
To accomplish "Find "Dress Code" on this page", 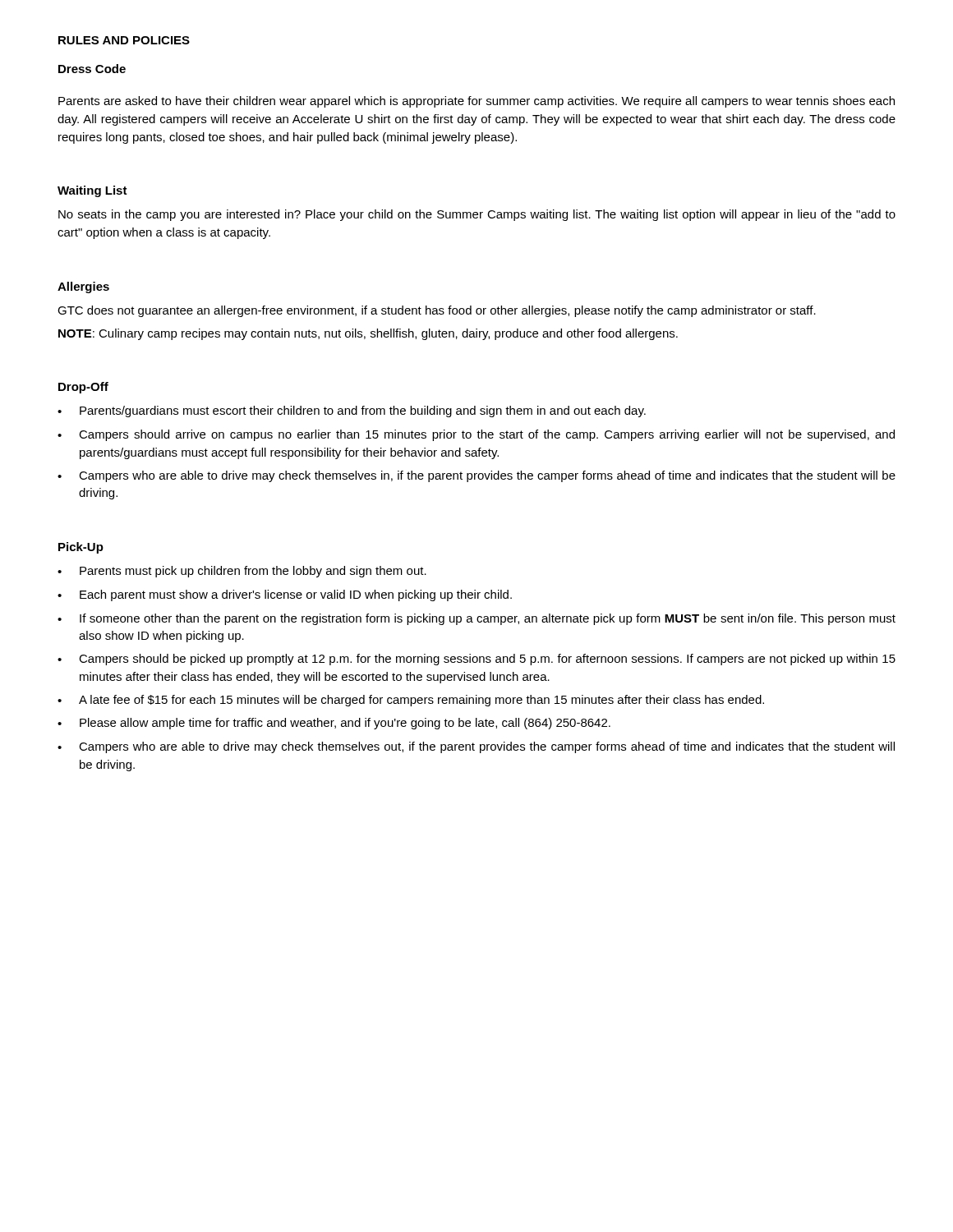I will [92, 69].
